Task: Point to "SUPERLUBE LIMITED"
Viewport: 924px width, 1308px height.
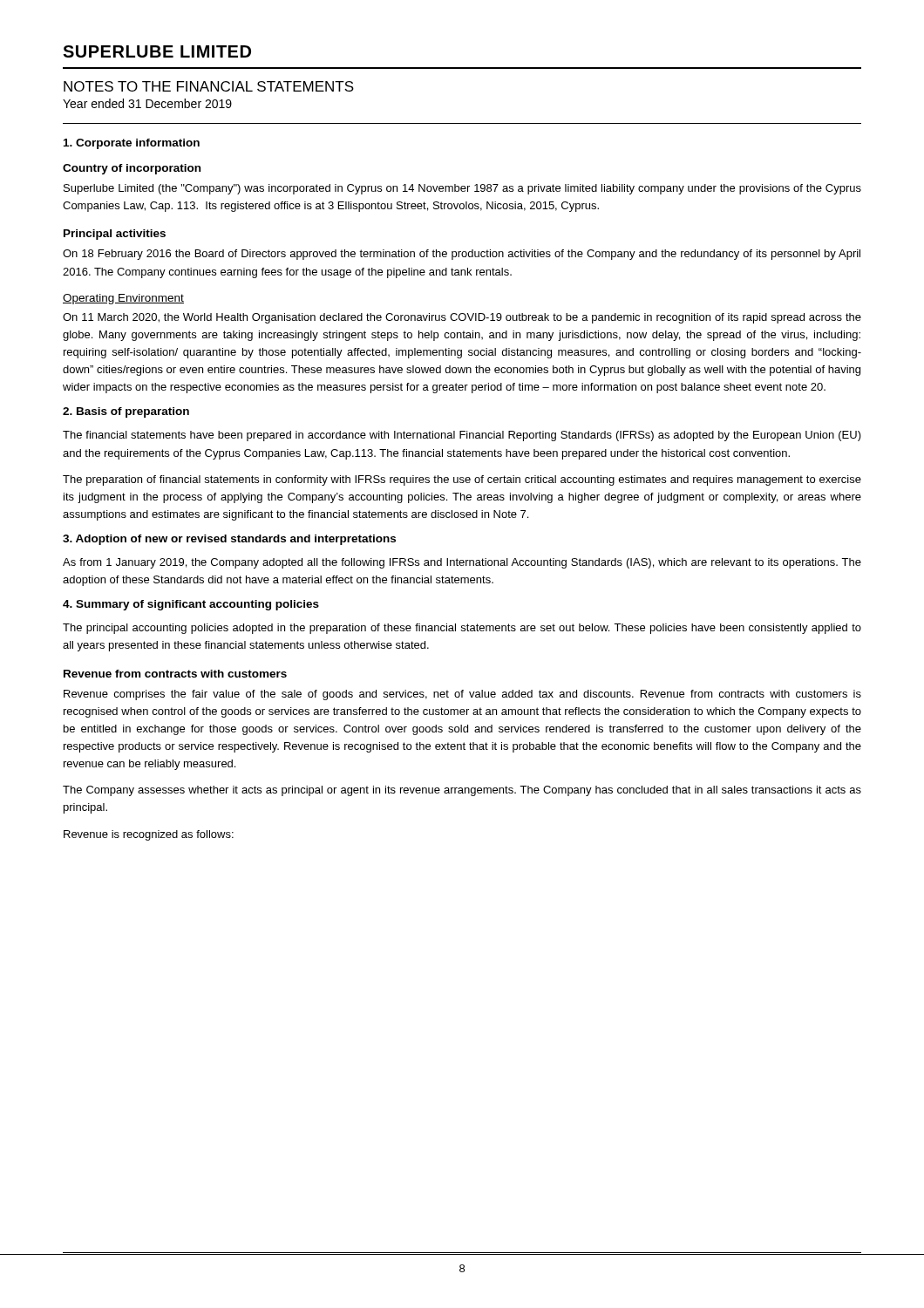Action: point(157,52)
